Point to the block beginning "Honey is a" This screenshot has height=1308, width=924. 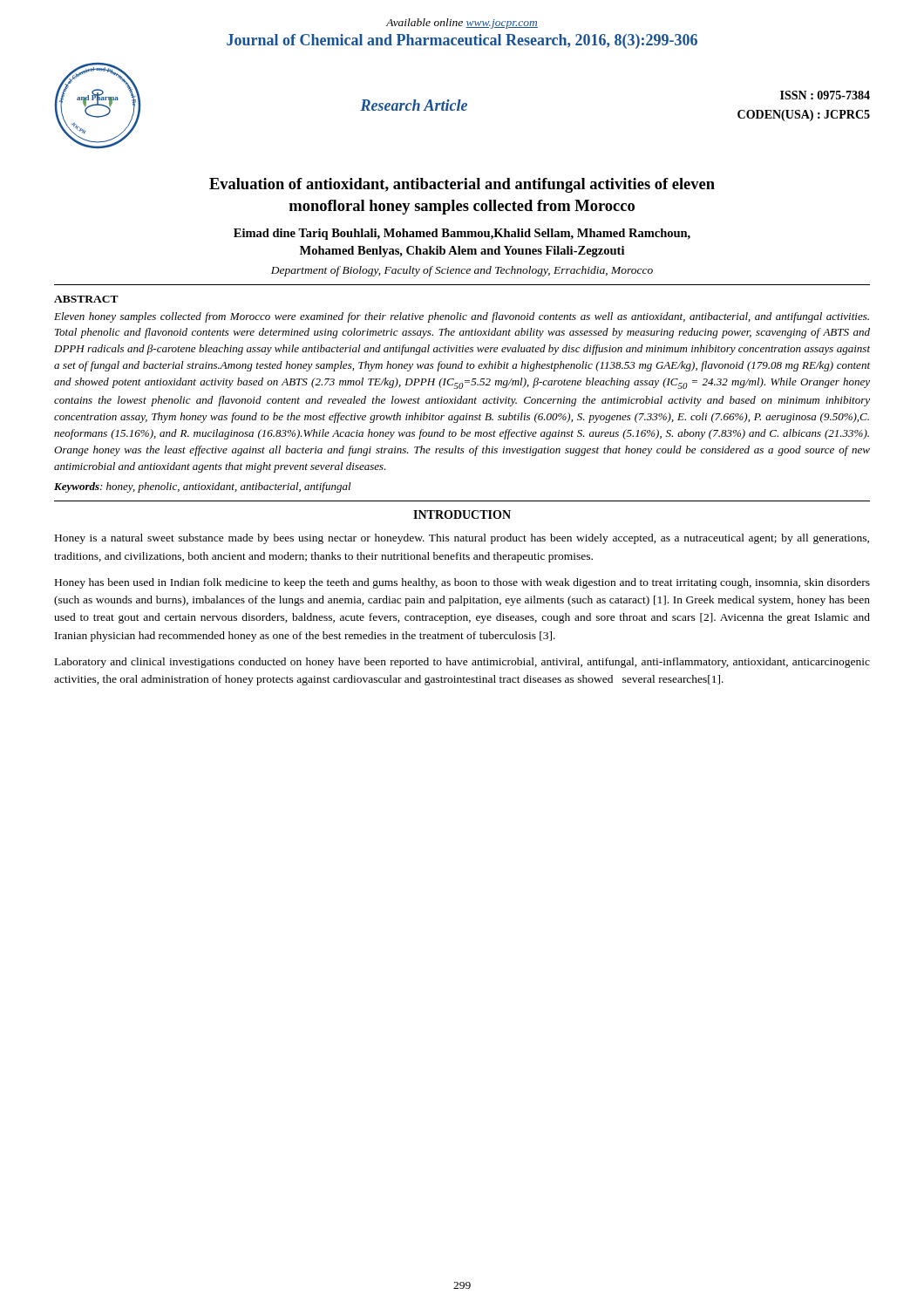point(462,547)
